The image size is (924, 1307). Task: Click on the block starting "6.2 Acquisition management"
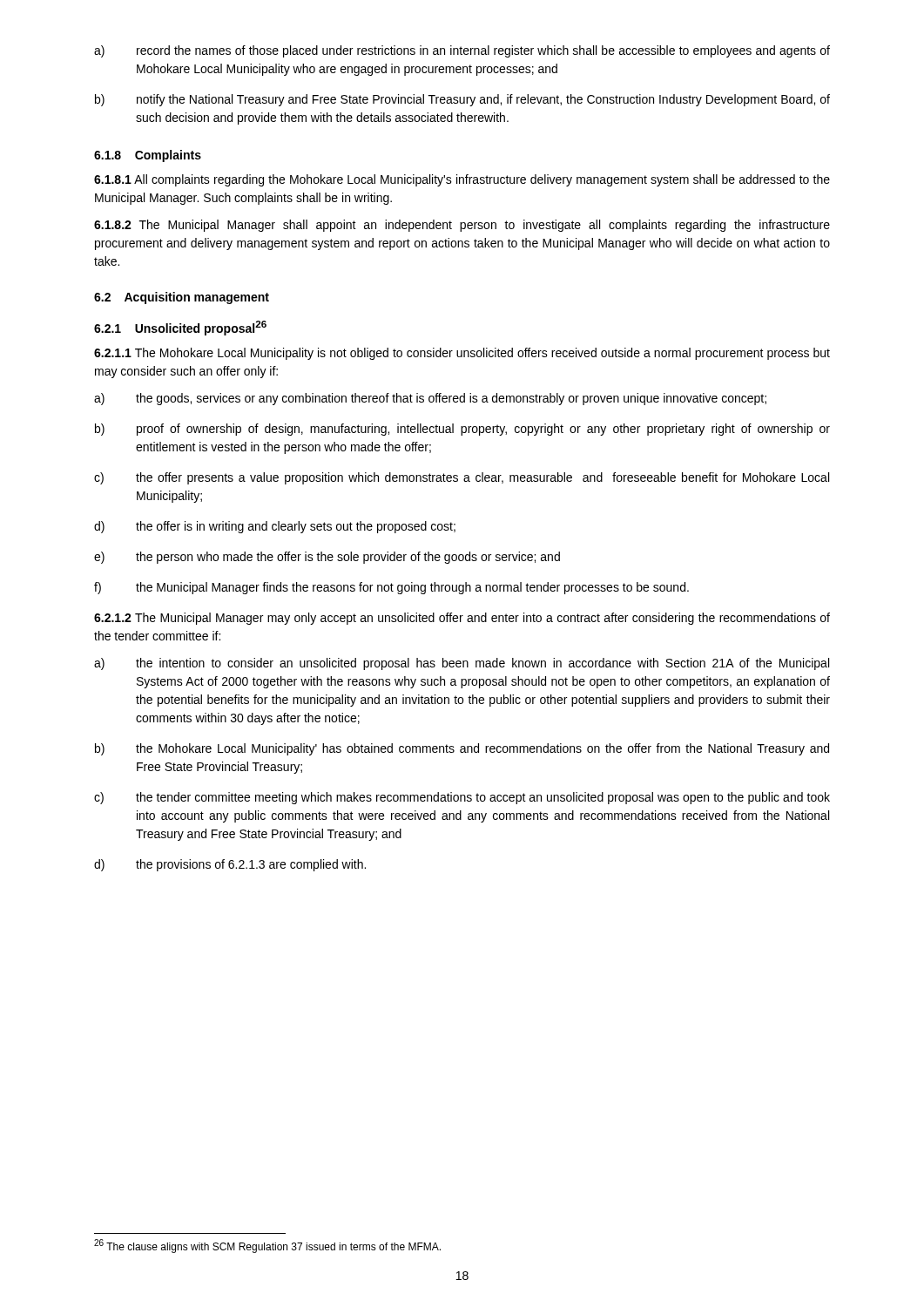[182, 297]
